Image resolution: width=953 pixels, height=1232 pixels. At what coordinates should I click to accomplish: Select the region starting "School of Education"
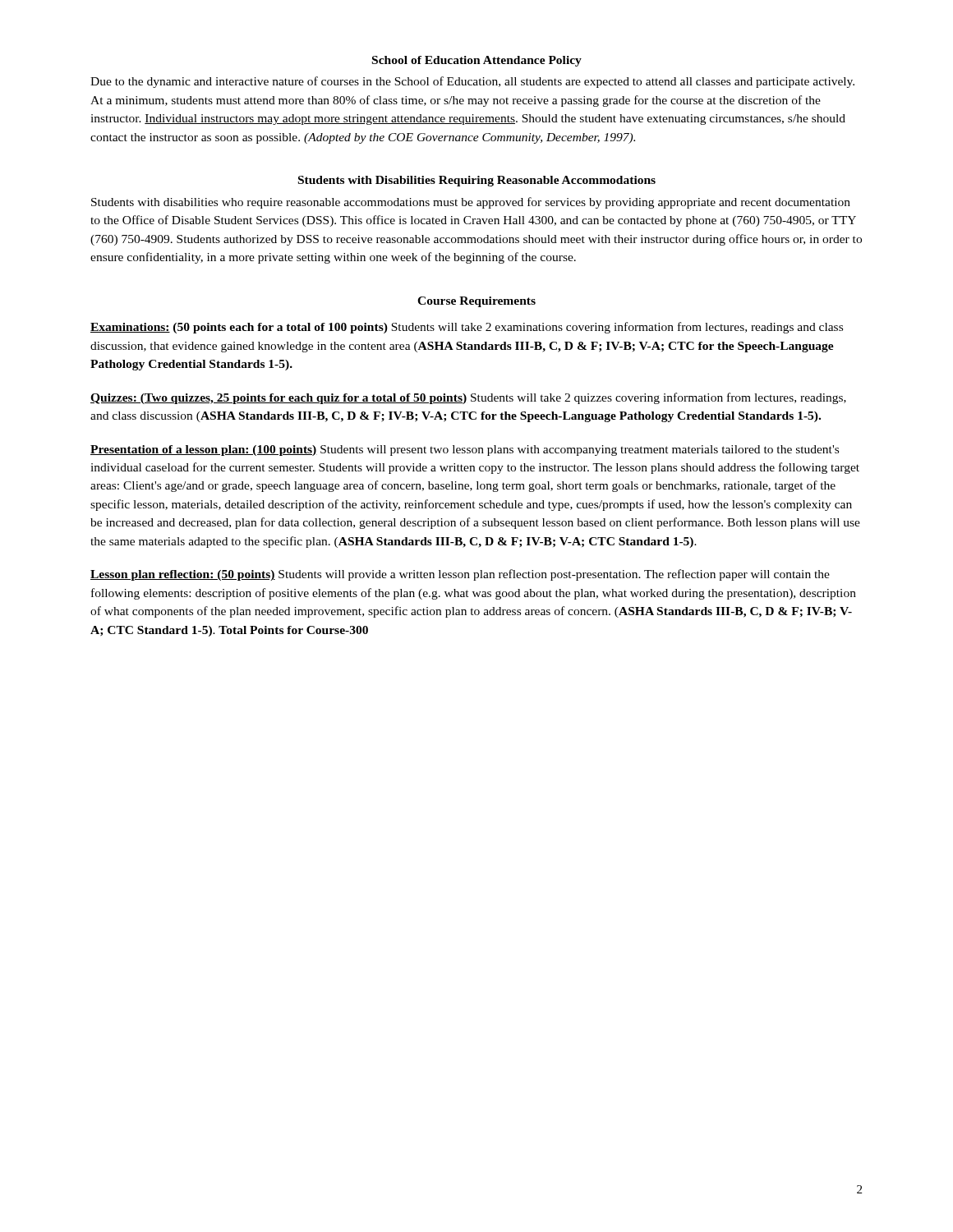(x=476, y=60)
